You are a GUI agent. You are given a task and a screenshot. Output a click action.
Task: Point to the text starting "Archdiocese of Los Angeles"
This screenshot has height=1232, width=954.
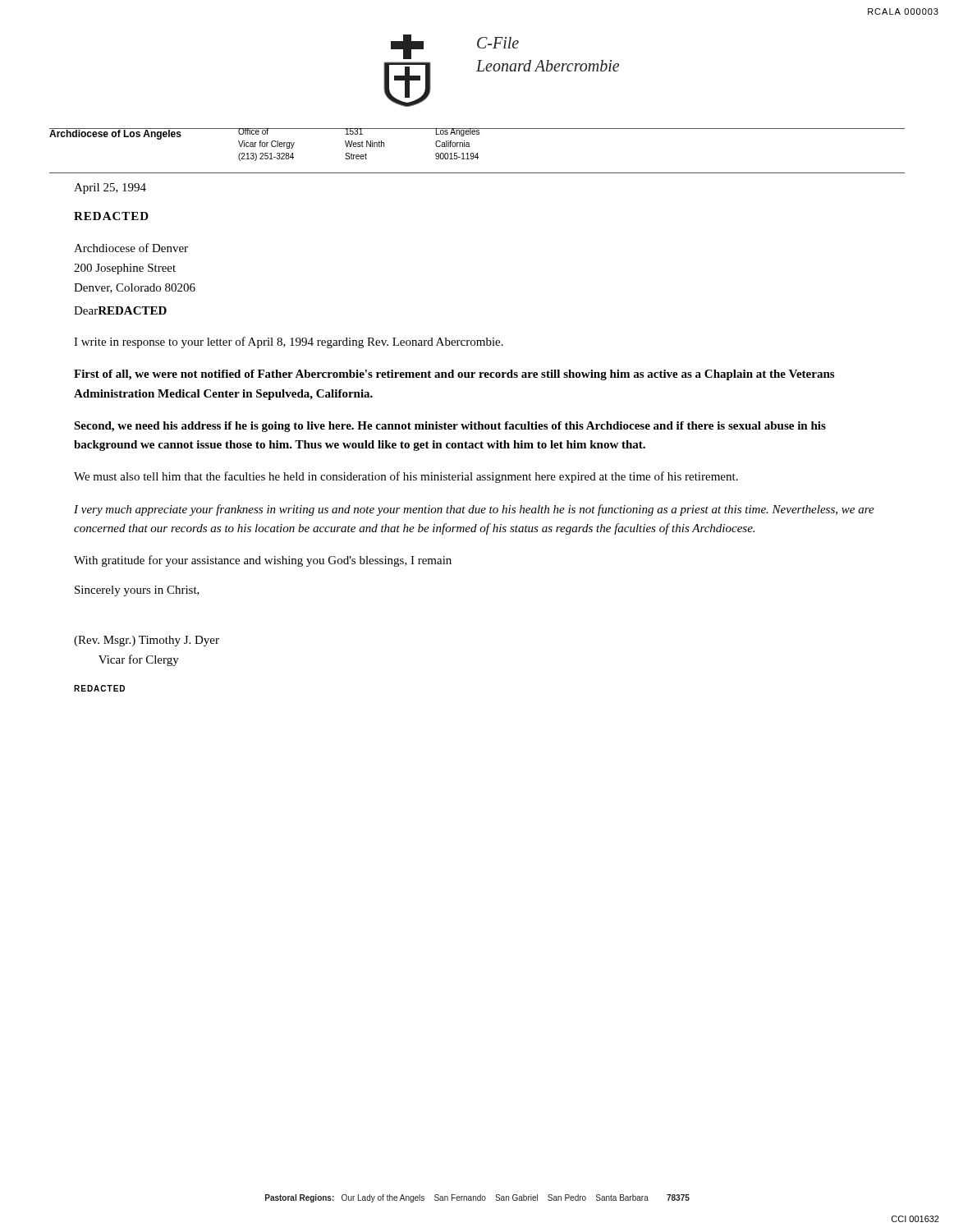point(115,134)
